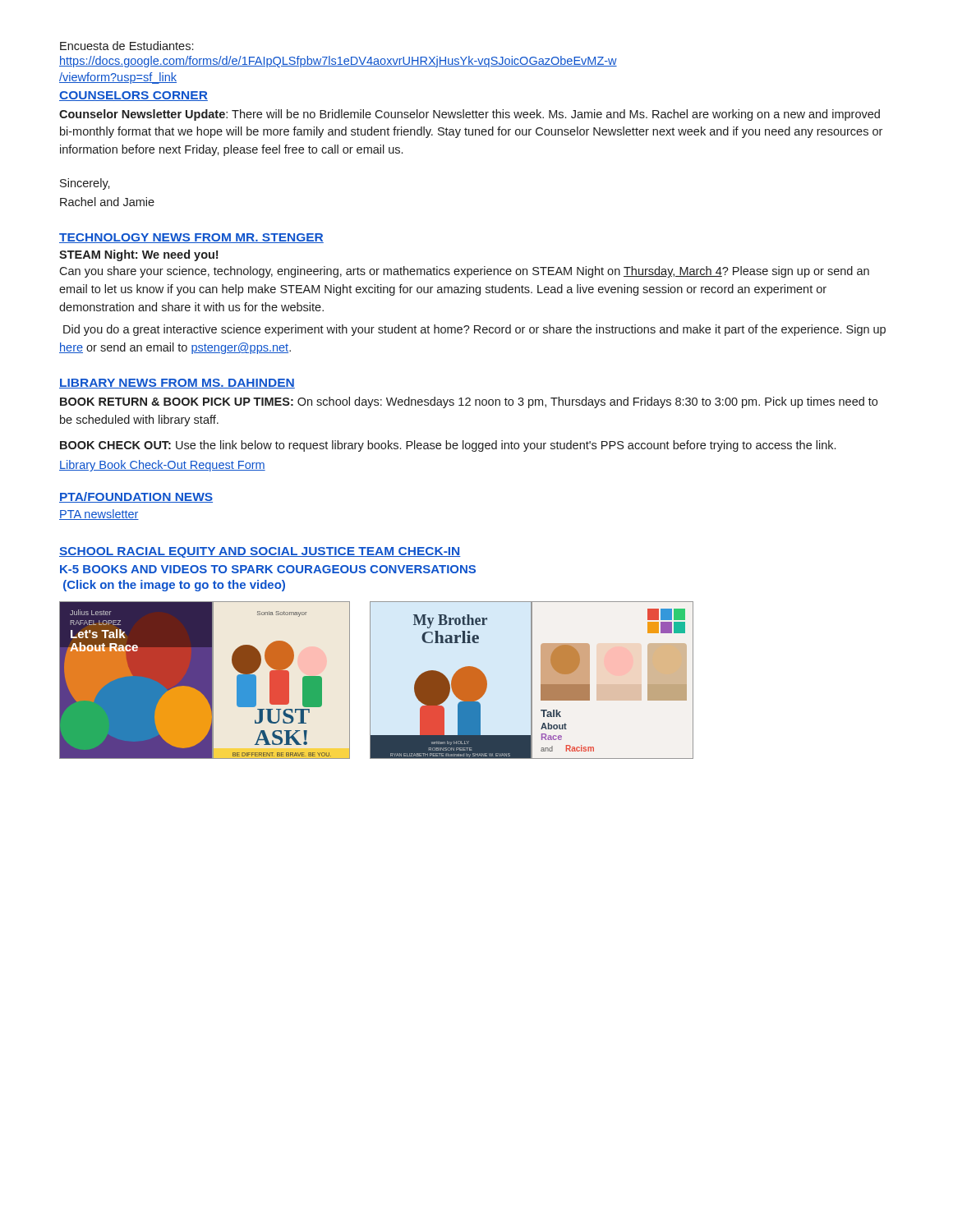Select the section header that reads "LIBRARY NEWS FROM MS. DAHINDEN"
Screen dimensions: 1232x953
177,382
